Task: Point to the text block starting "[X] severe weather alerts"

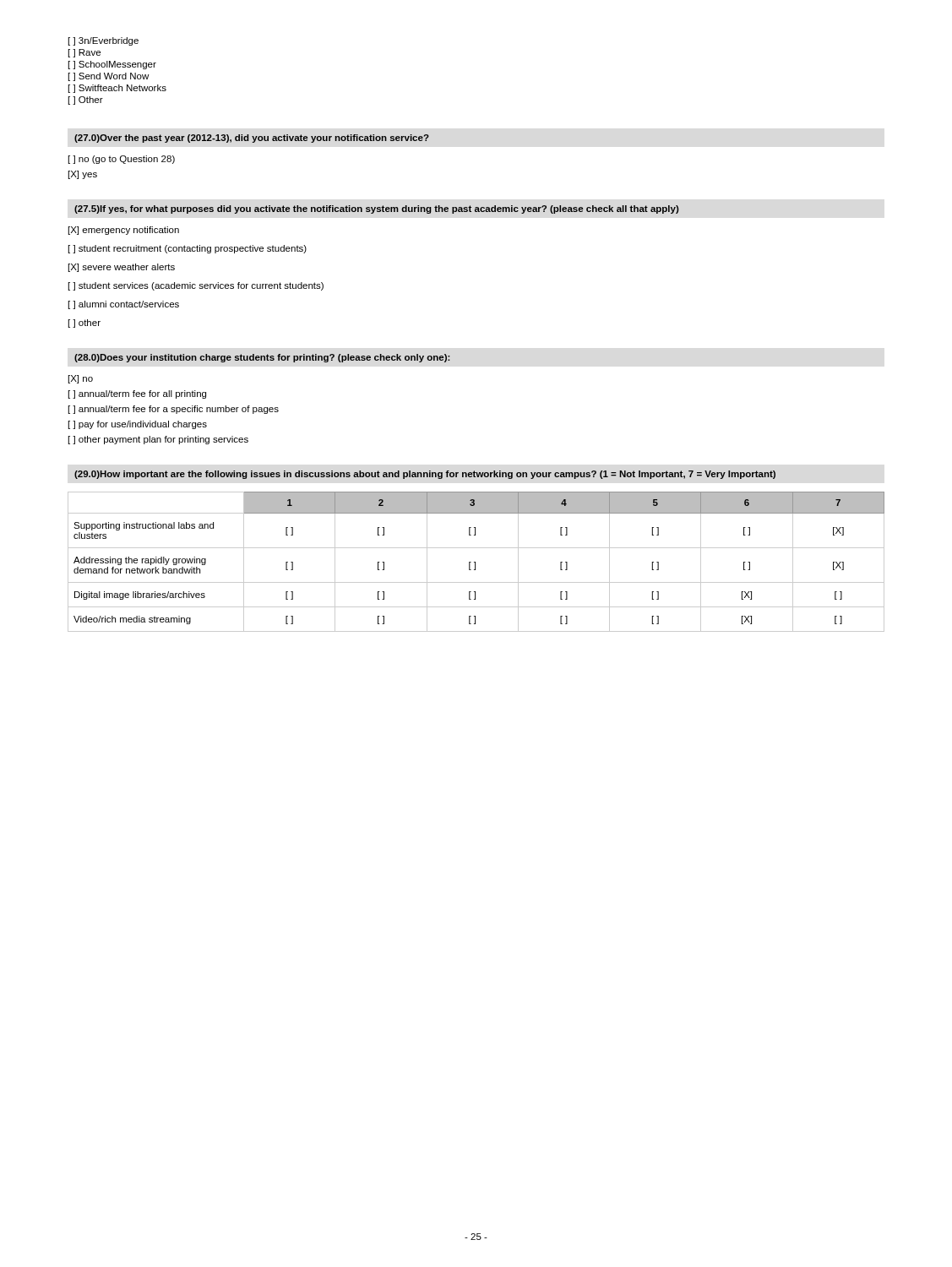Action: (121, 267)
